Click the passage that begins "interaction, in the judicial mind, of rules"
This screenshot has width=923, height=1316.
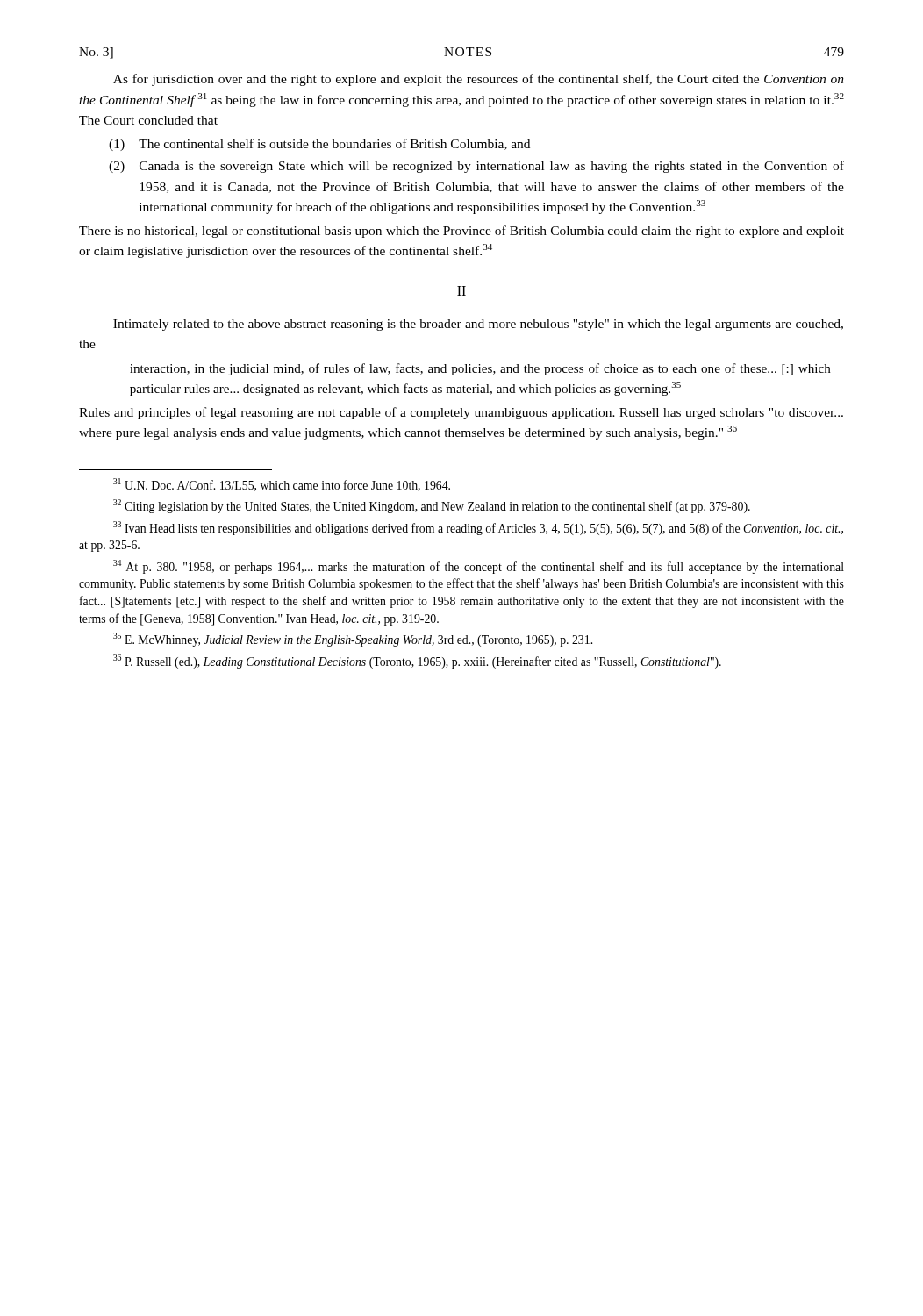pos(480,378)
